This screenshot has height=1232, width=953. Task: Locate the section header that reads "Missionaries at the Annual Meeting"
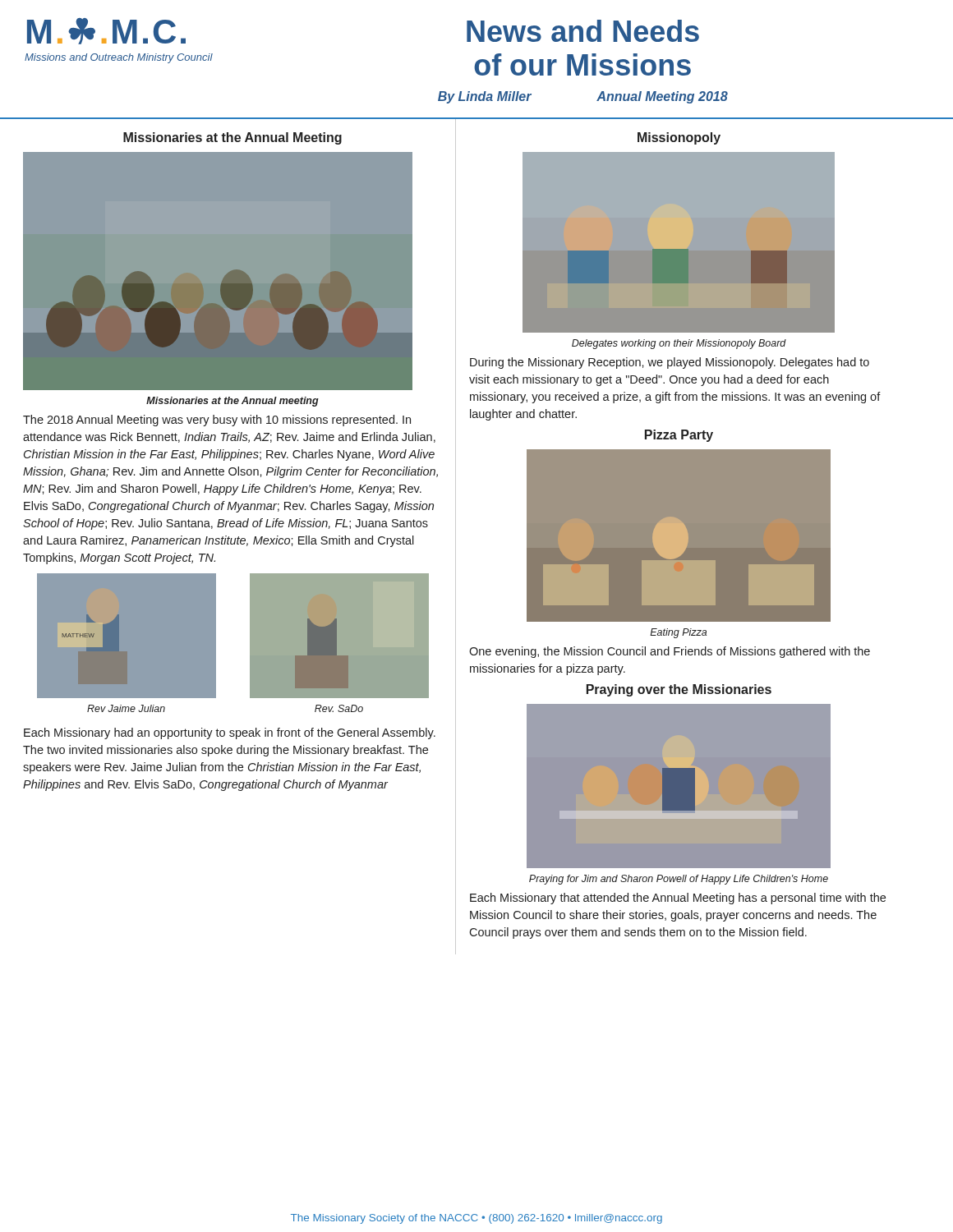[233, 137]
